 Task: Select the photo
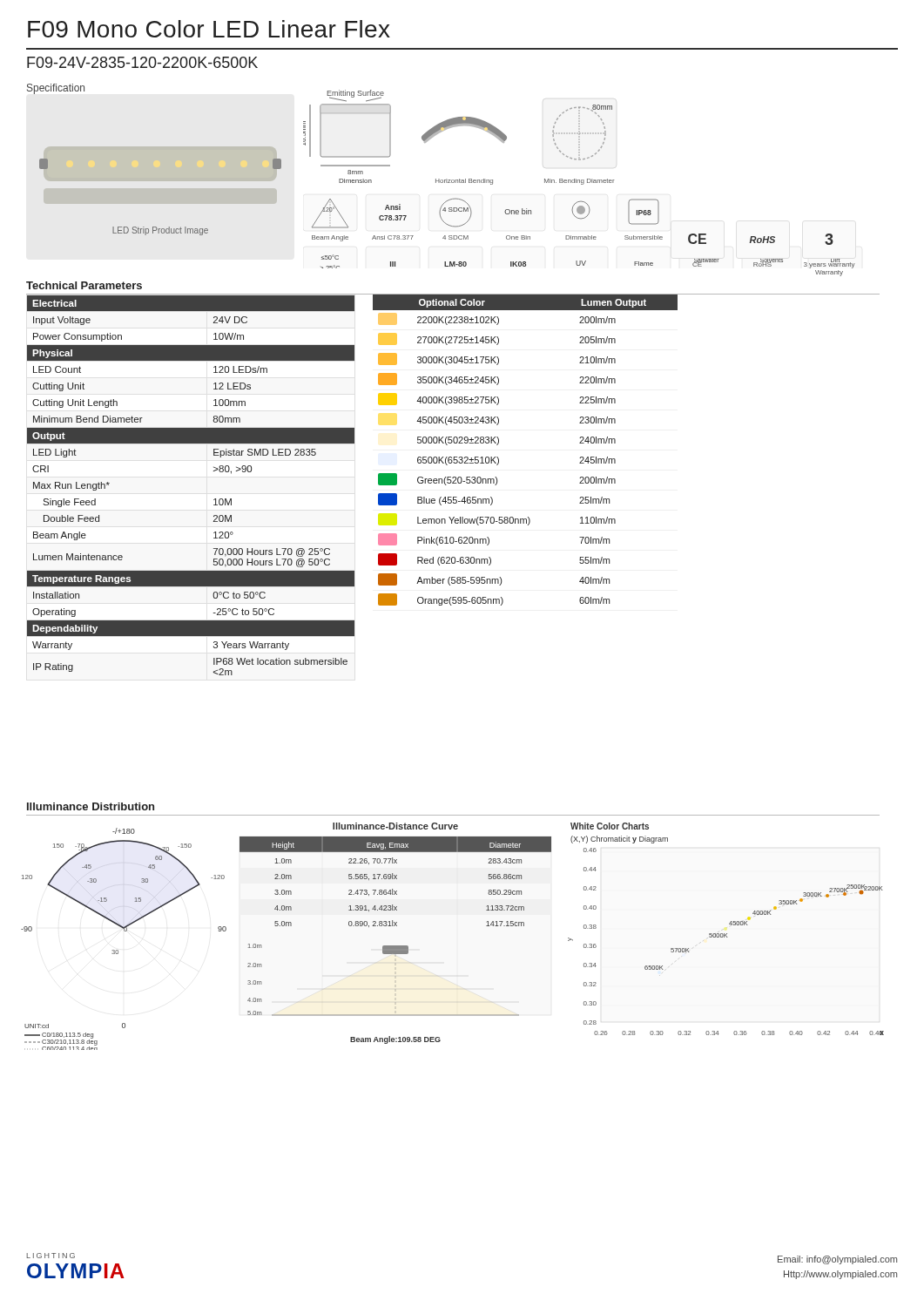[160, 177]
